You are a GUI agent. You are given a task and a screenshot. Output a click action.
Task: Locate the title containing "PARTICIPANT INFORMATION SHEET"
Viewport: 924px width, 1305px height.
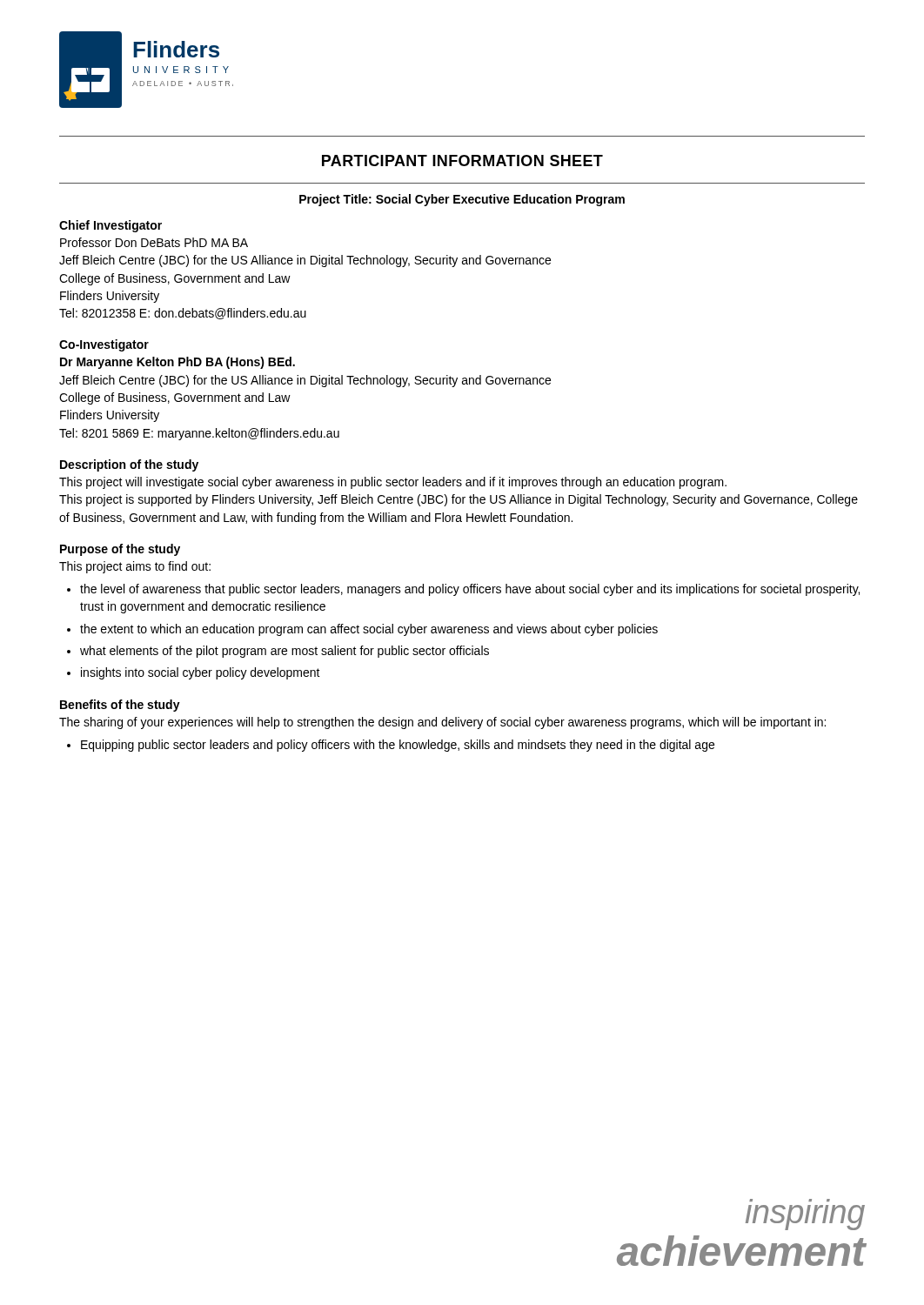click(462, 161)
